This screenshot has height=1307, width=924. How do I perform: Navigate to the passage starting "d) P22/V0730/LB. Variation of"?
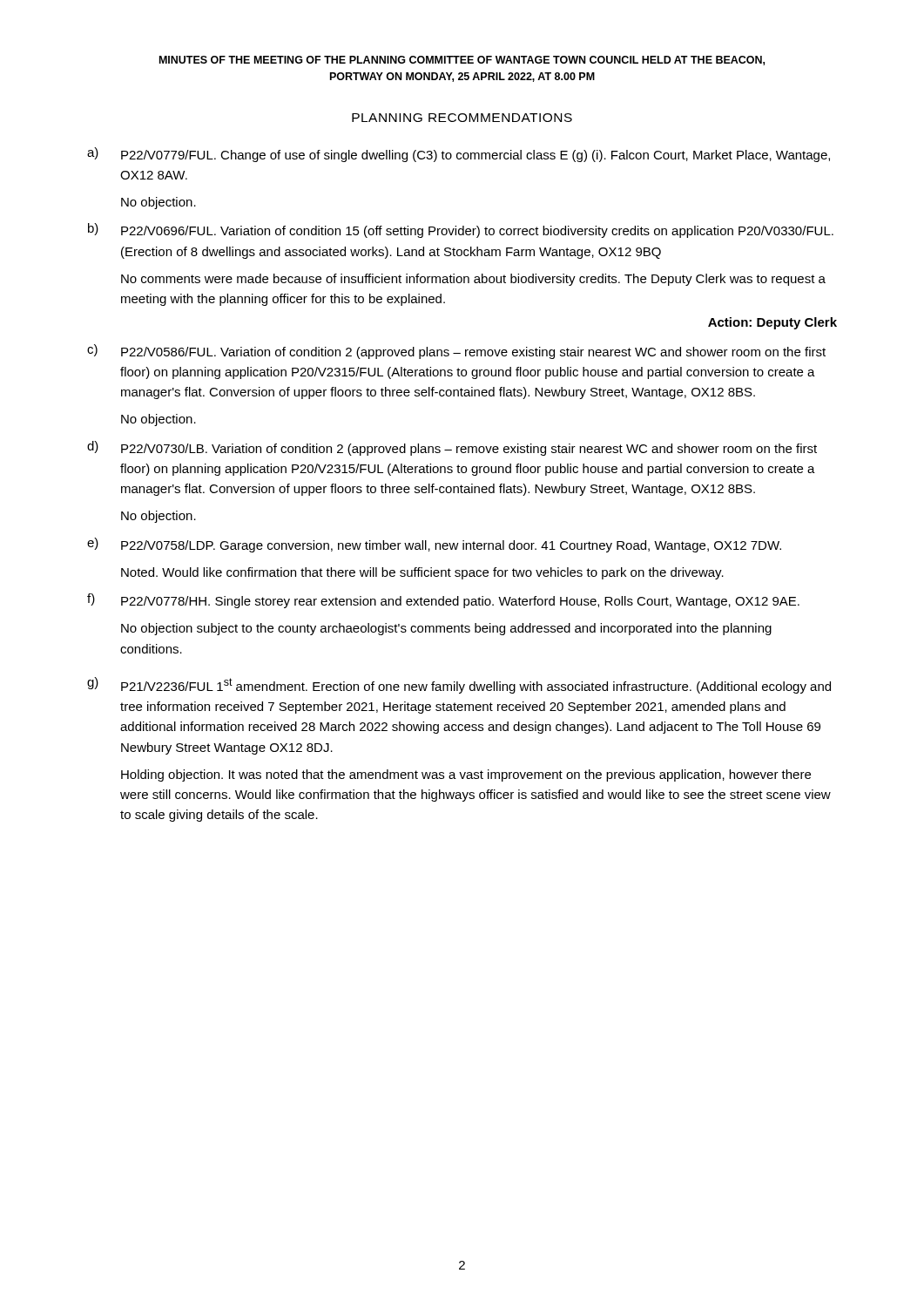point(462,468)
